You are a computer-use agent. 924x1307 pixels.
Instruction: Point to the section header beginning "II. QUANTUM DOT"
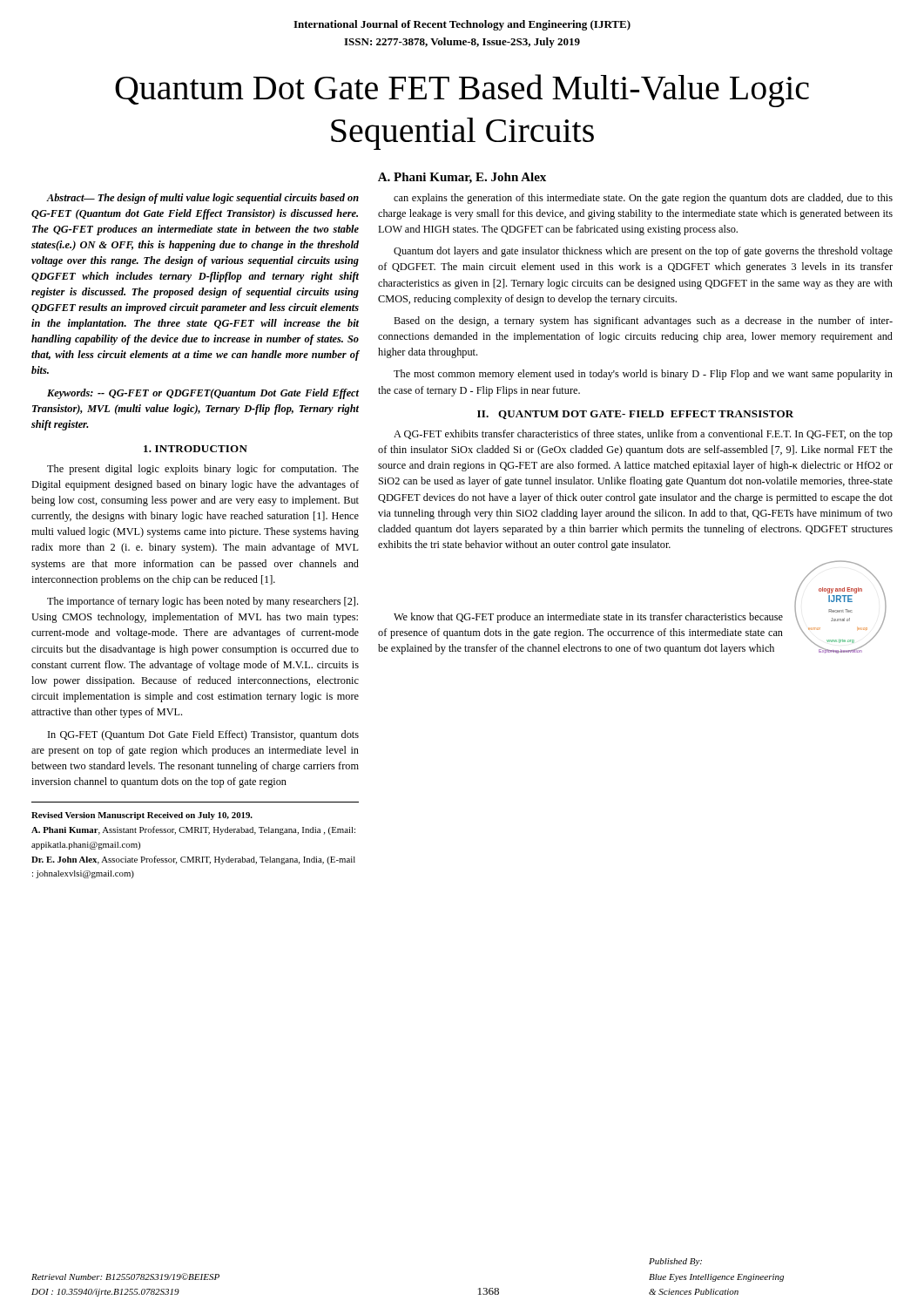635,413
